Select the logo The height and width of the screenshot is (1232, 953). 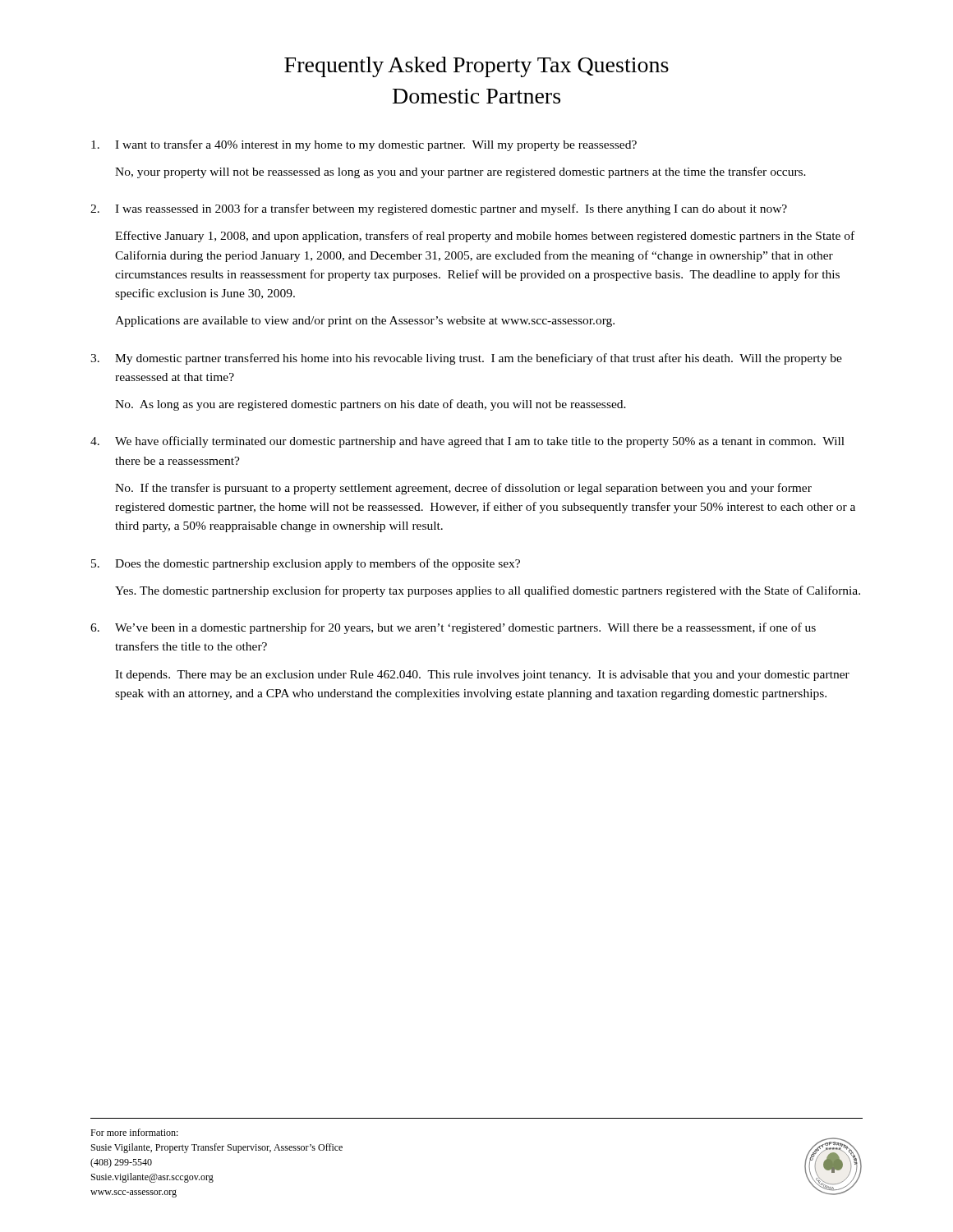click(x=833, y=1168)
